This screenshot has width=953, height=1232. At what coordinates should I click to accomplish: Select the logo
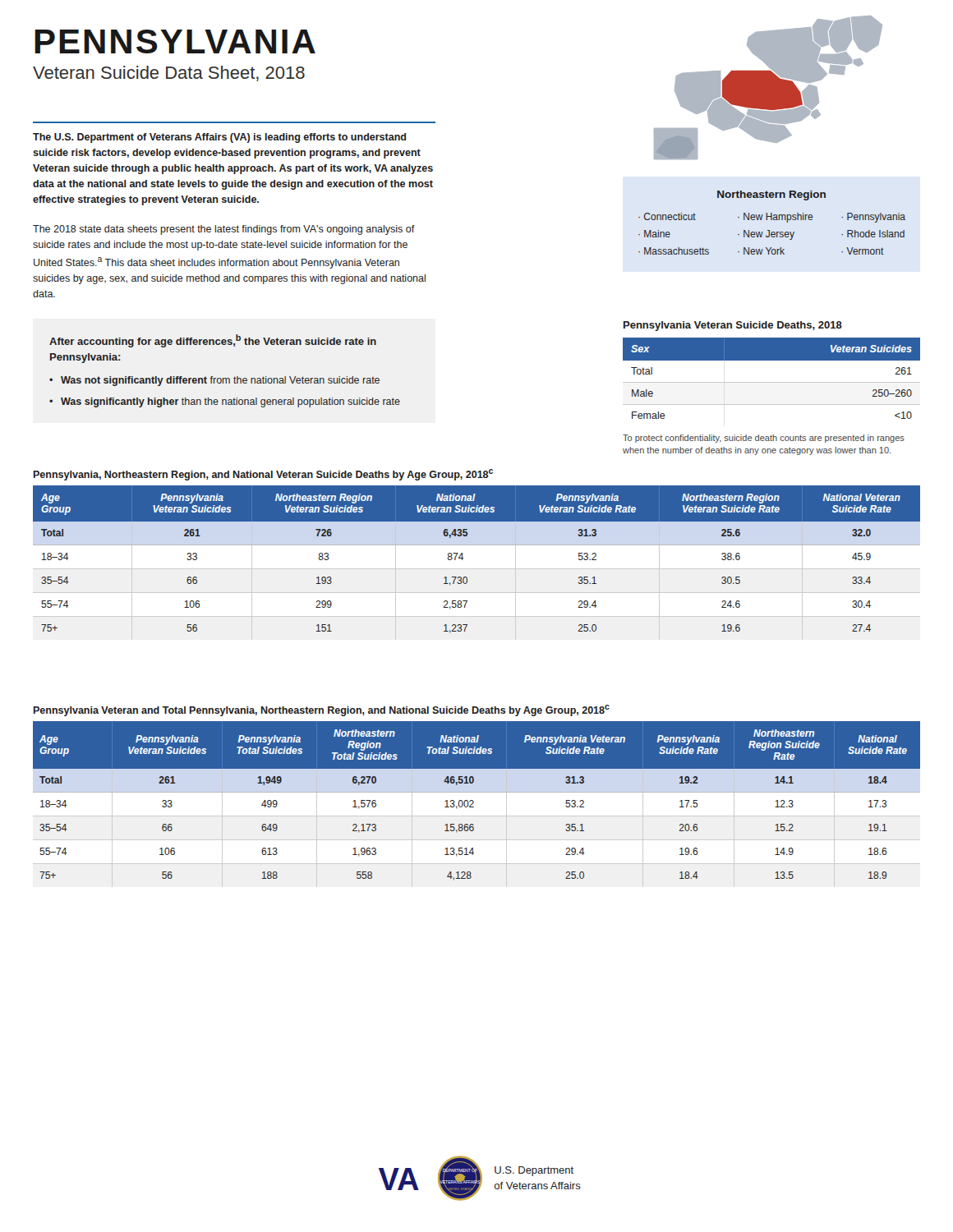pos(476,1178)
